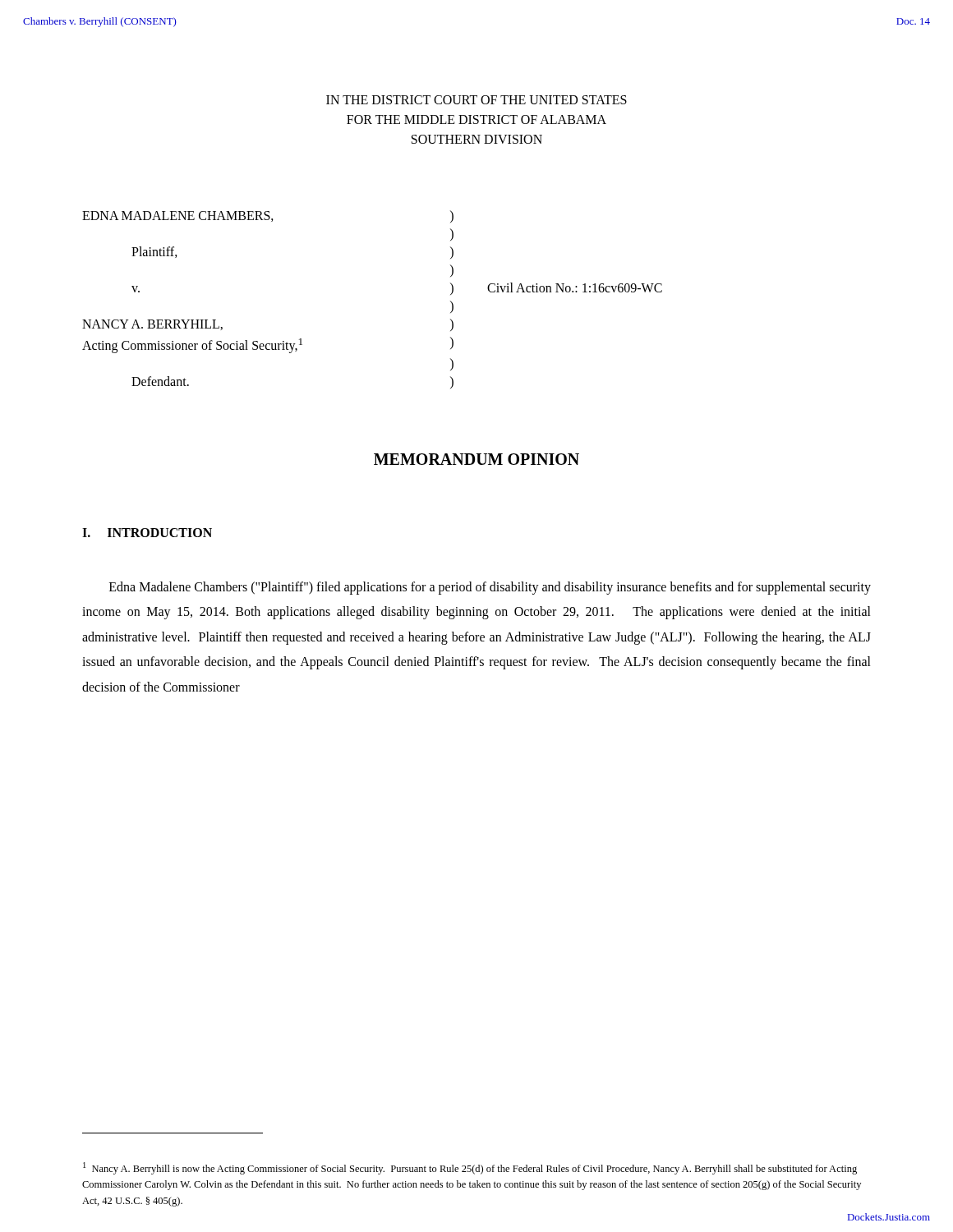Locate the title that opens with "IN THE DISTRICT COURT OF THE UNITED STATES"
The height and width of the screenshot is (1232, 953).
[476, 120]
